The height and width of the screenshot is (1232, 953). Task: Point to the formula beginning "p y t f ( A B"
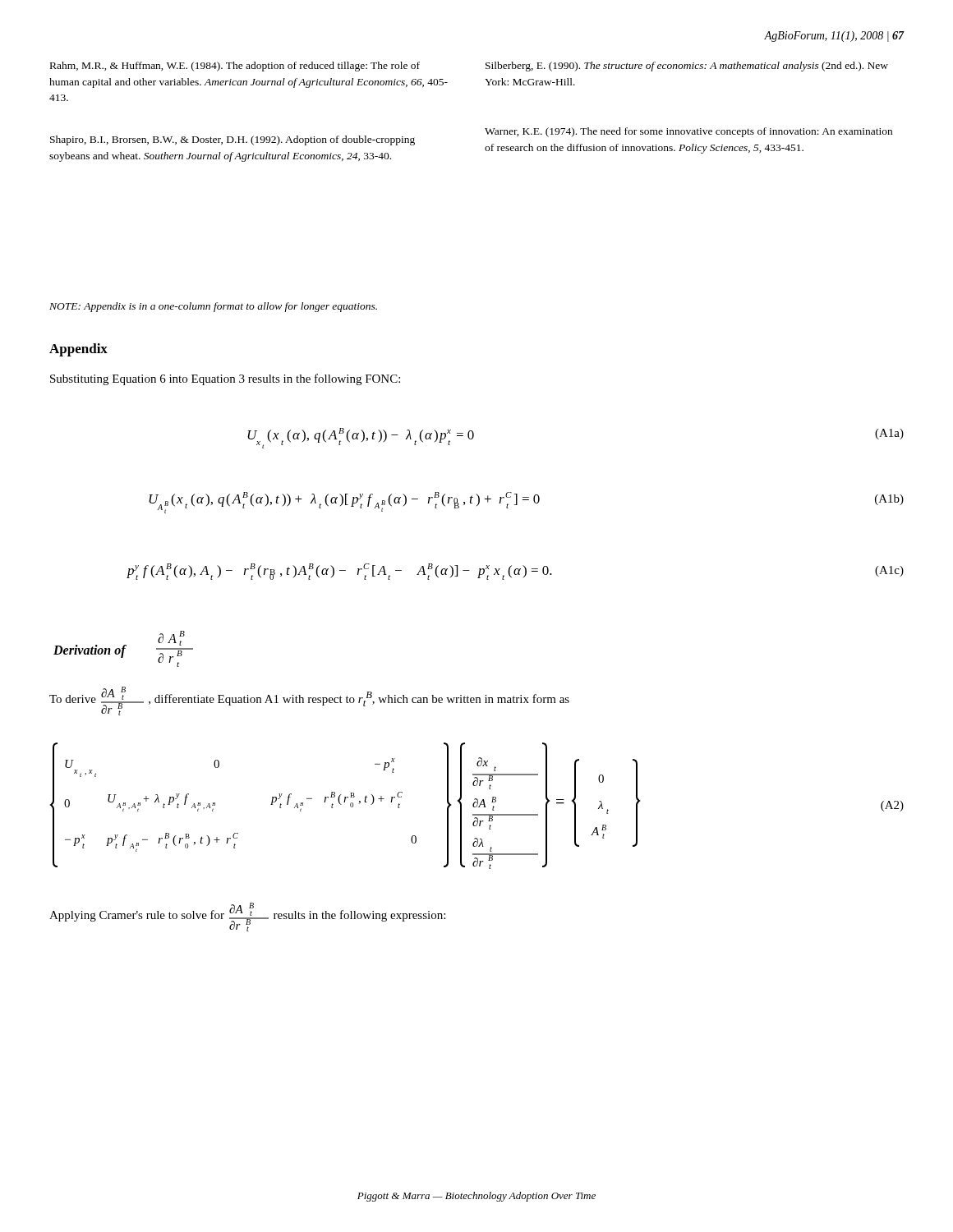click(476, 570)
